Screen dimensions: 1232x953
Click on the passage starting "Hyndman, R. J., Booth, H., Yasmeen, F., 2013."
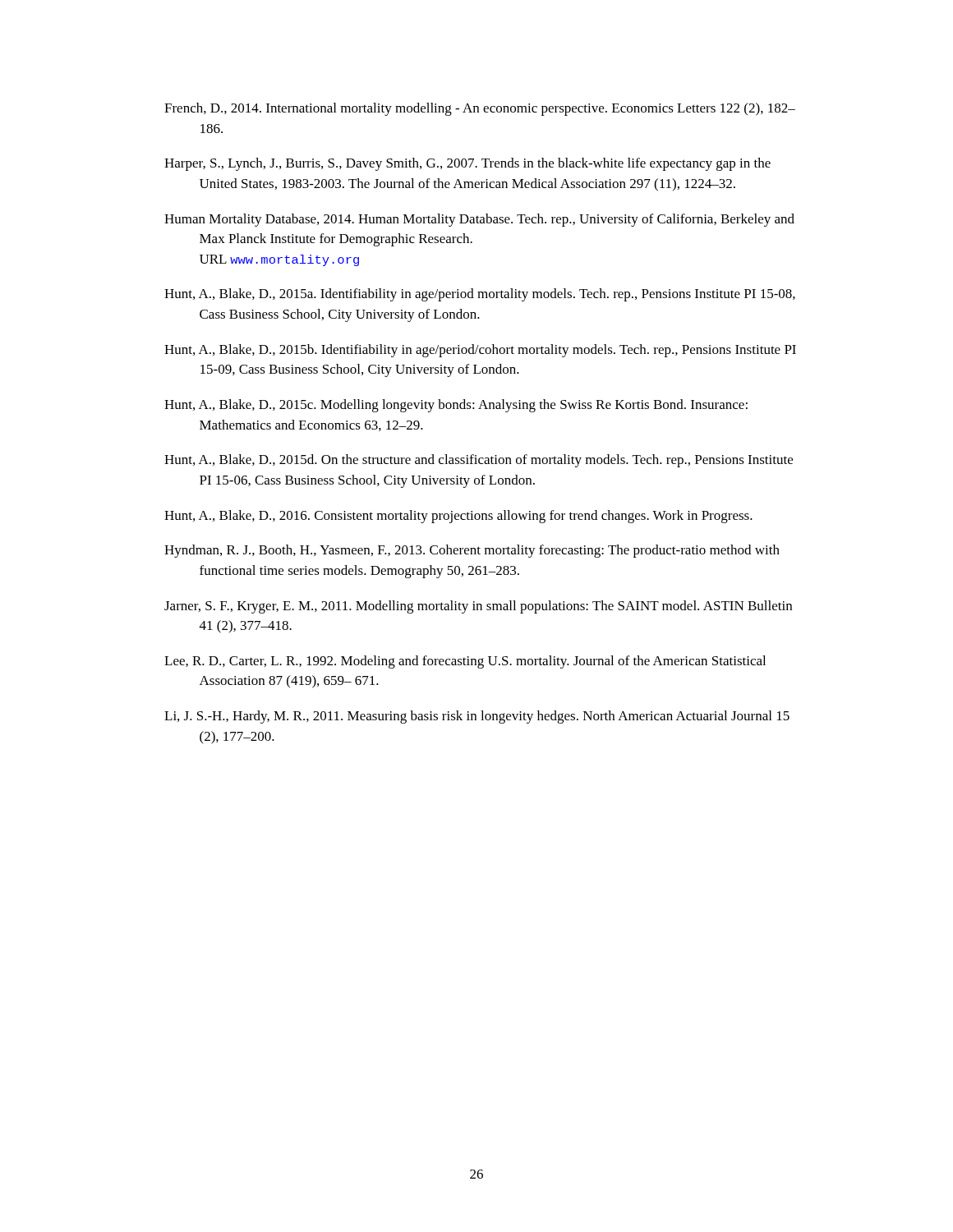pos(472,560)
